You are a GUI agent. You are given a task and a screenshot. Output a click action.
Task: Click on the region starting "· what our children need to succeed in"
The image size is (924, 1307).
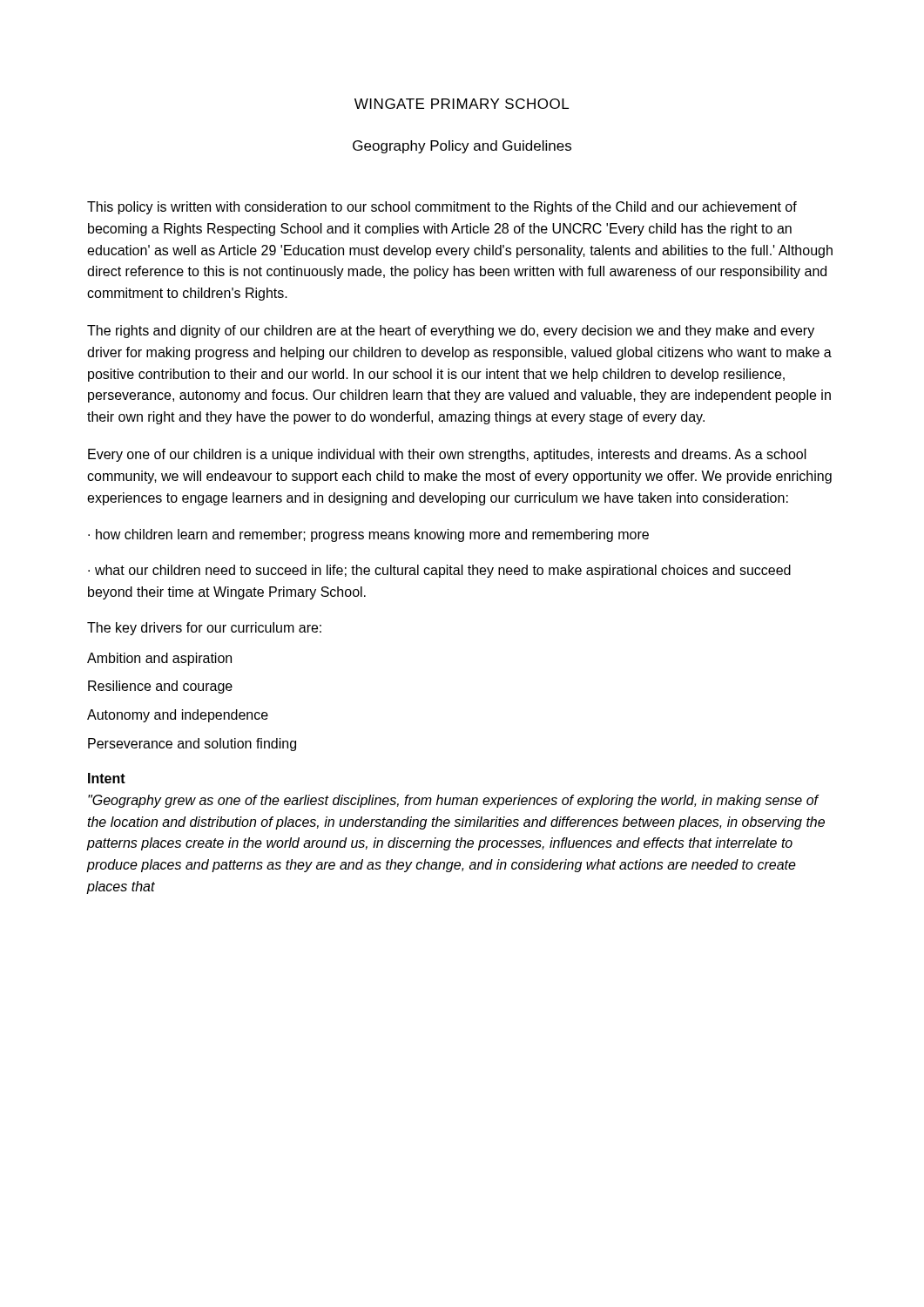click(x=439, y=581)
